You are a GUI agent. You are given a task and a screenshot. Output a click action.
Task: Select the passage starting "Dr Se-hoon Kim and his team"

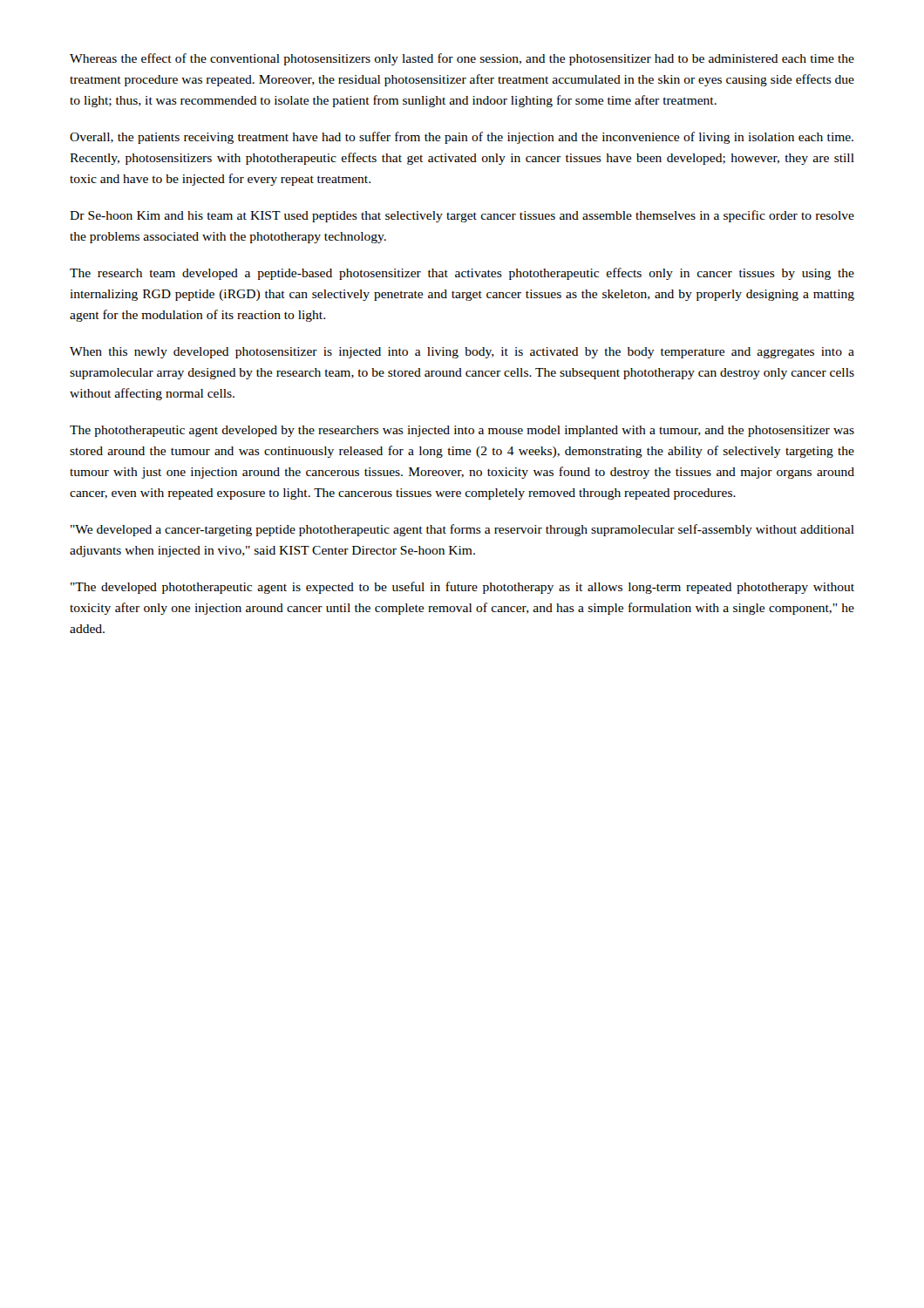[x=462, y=225]
